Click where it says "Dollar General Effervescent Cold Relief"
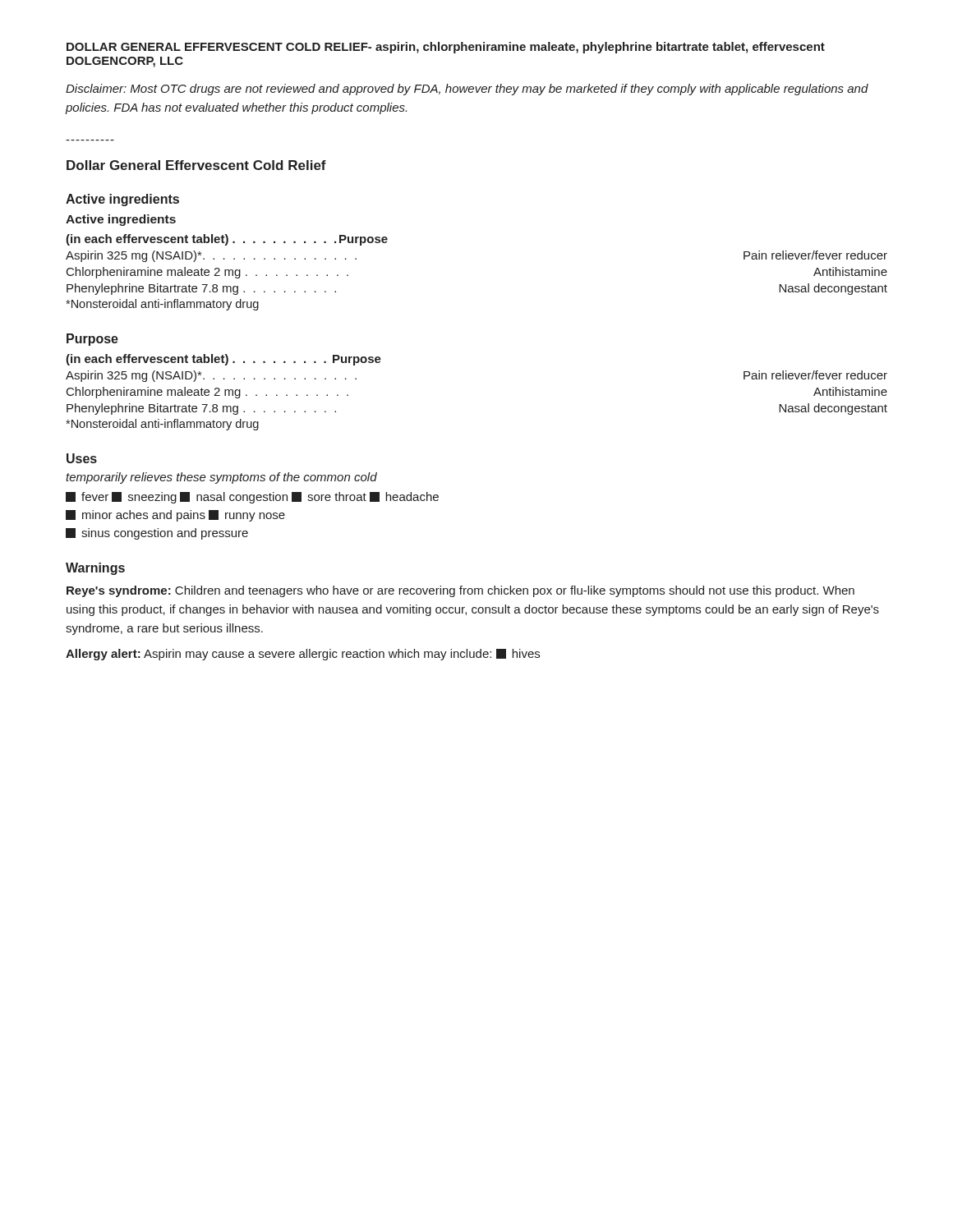The image size is (953, 1232). click(x=196, y=165)
